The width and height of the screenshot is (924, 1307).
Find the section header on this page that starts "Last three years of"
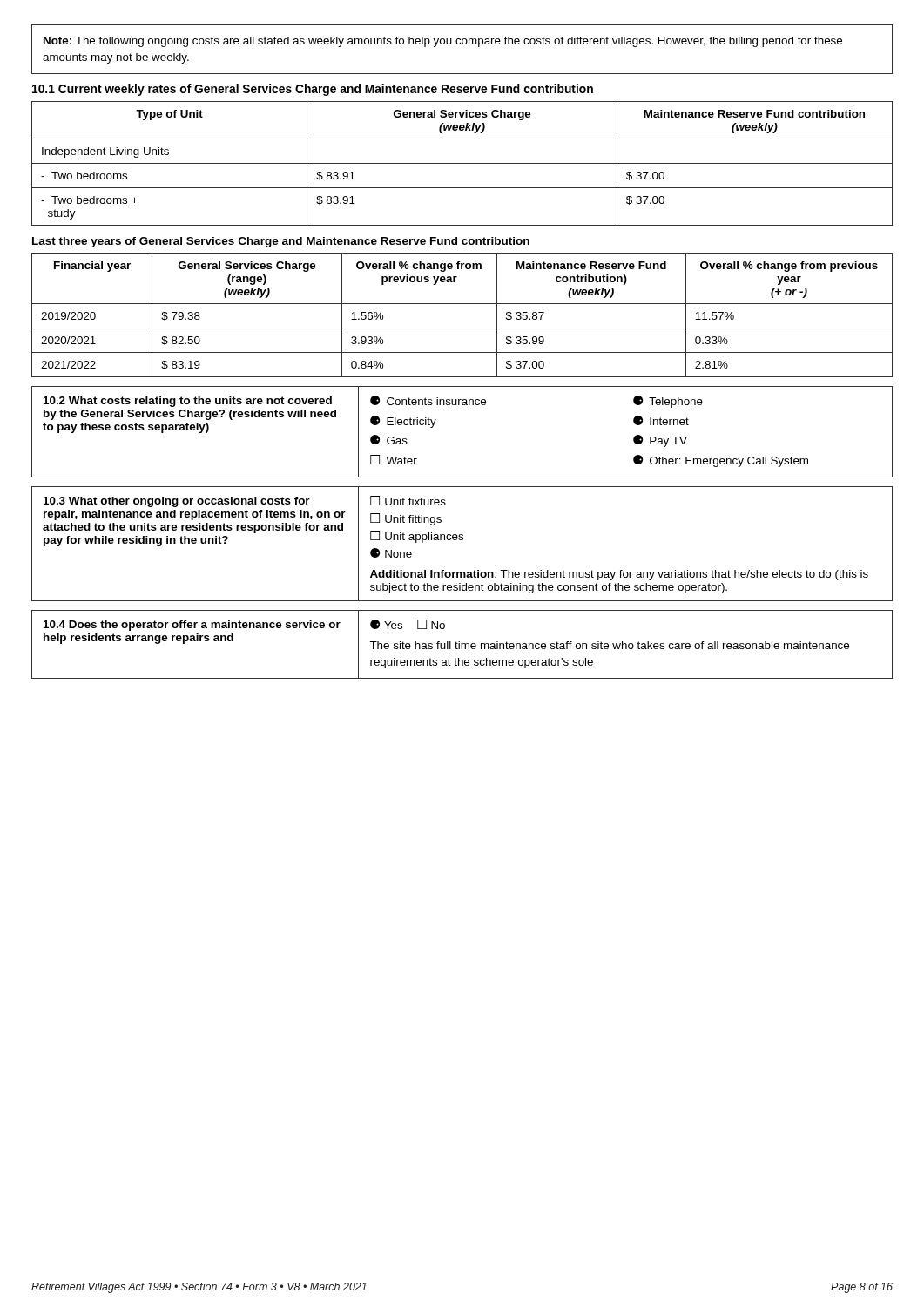coord(281,241)
